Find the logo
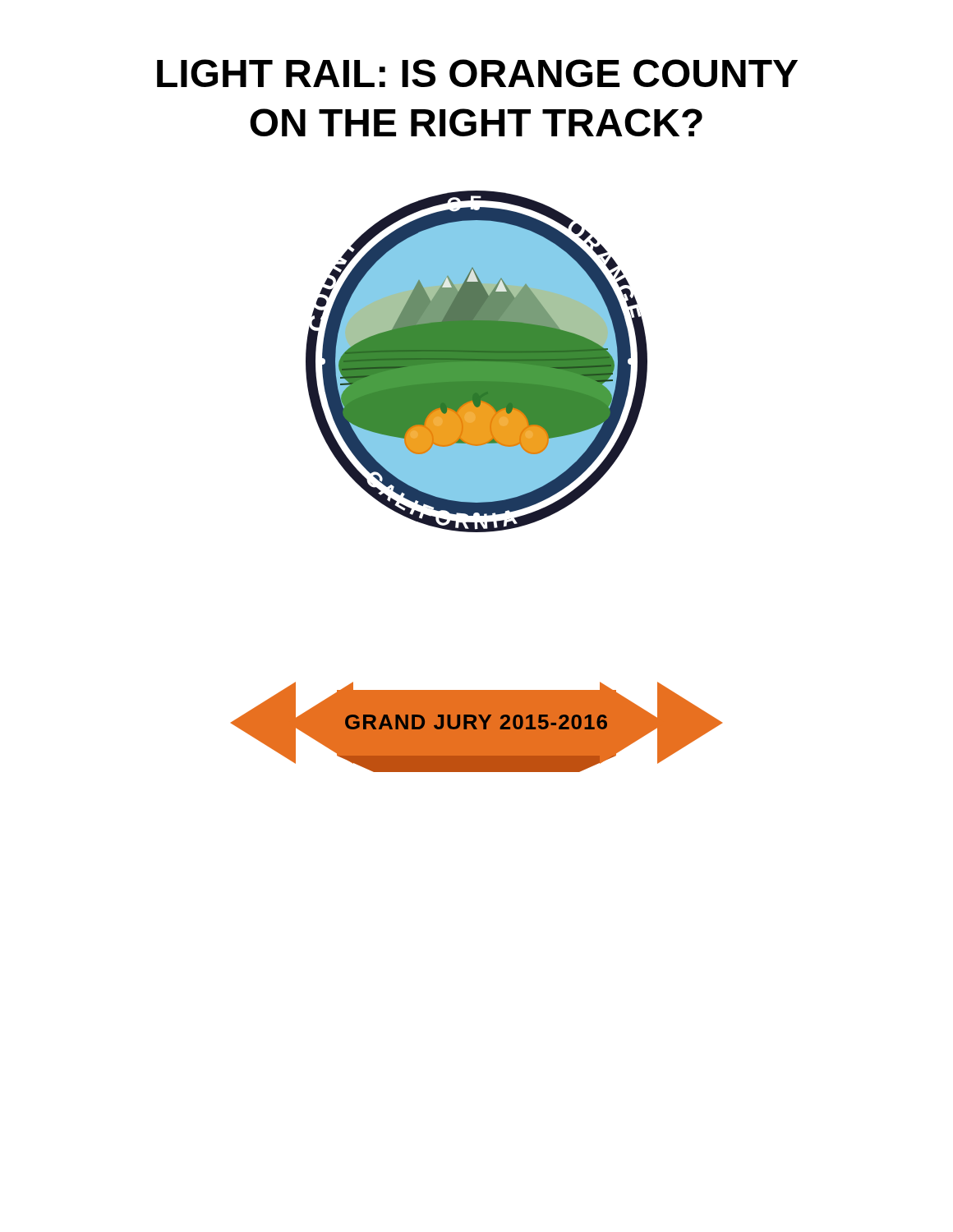The width and height of the screenshot is (953, 1232). pos(476,361)
